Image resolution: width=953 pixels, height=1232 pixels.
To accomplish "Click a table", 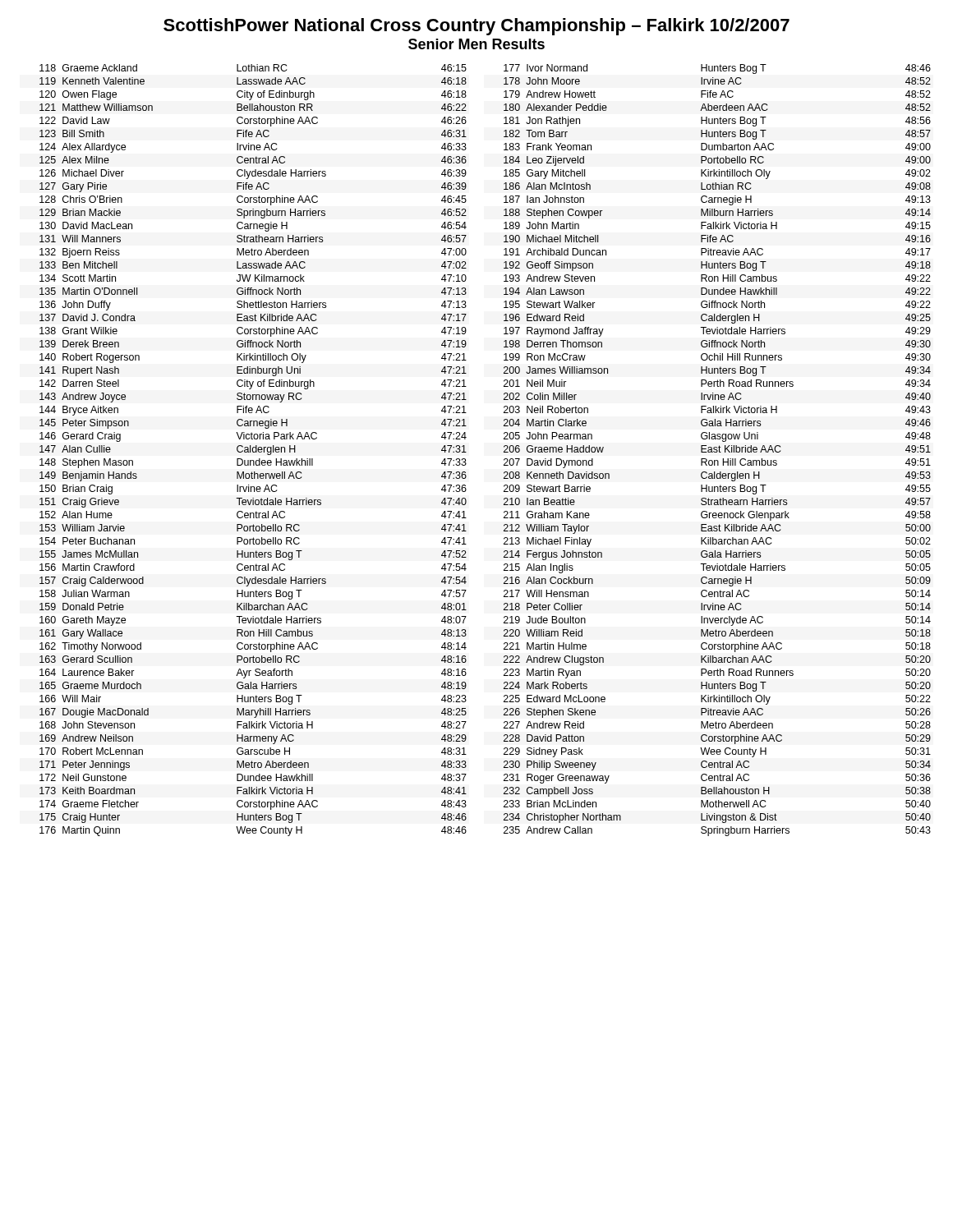I will click(x=476, y=449).
